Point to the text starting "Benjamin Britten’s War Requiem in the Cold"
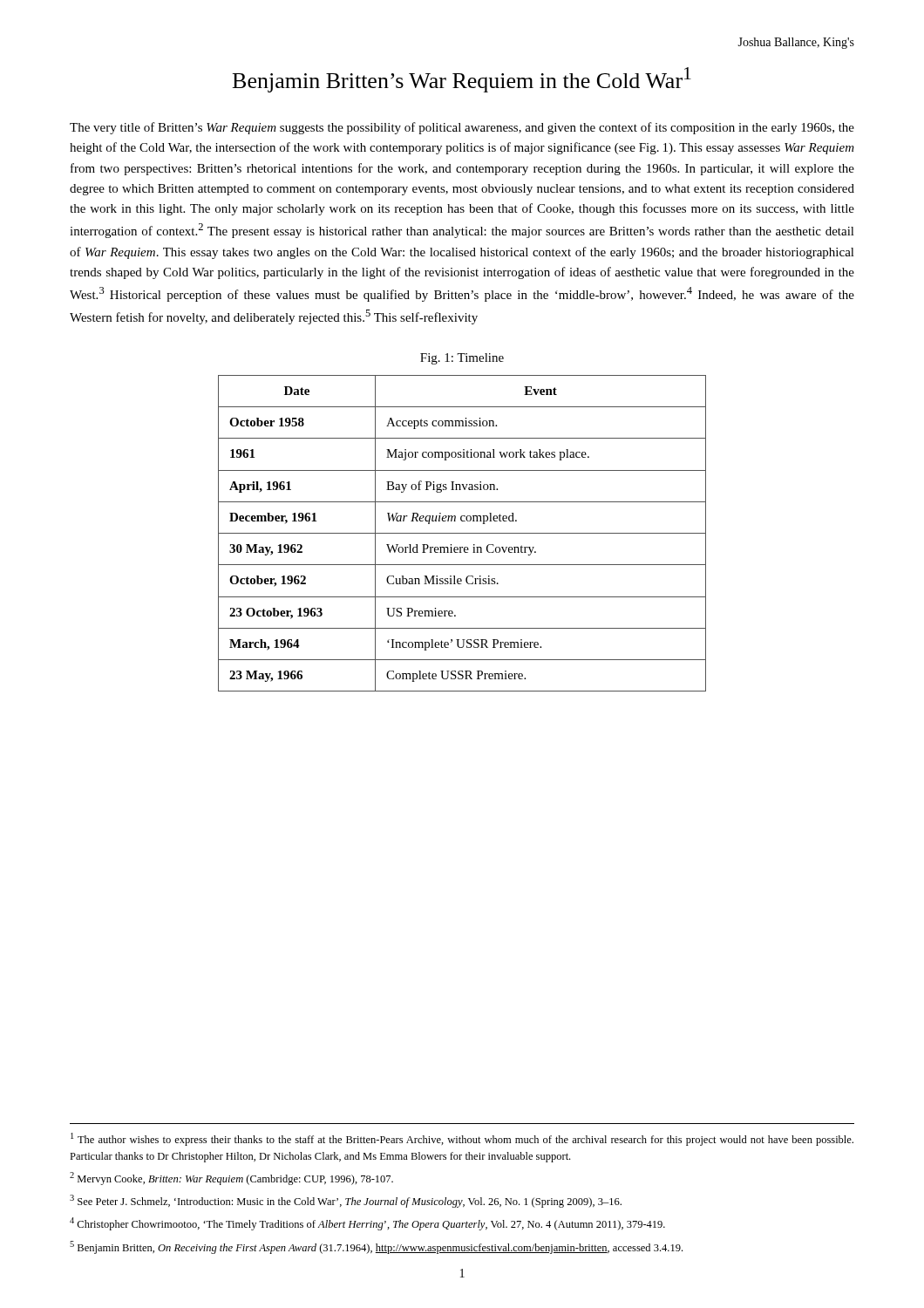This screenshot has width=924, height=1308. click(x=462, y=79)
